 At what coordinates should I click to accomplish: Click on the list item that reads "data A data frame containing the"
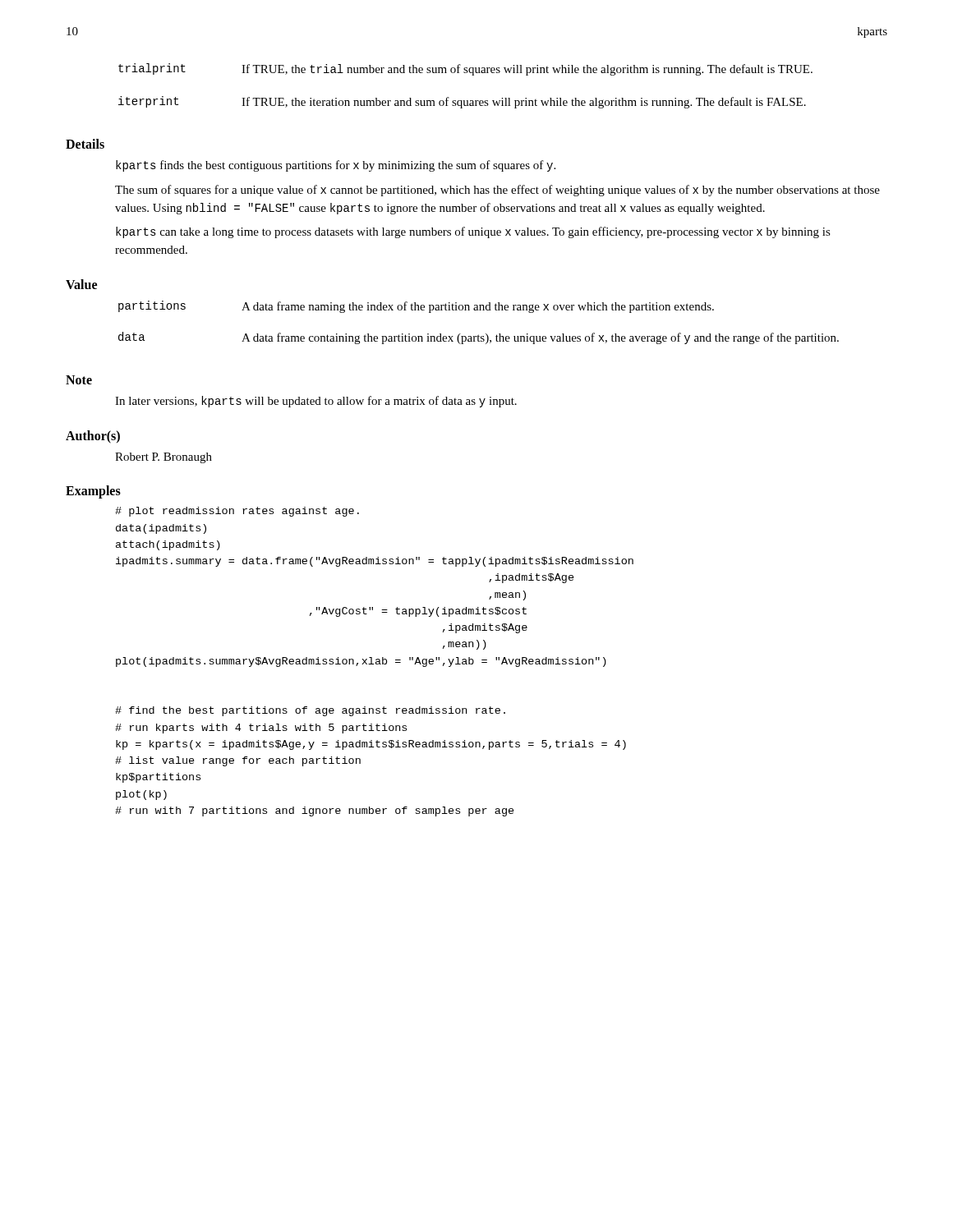point(501,341)
